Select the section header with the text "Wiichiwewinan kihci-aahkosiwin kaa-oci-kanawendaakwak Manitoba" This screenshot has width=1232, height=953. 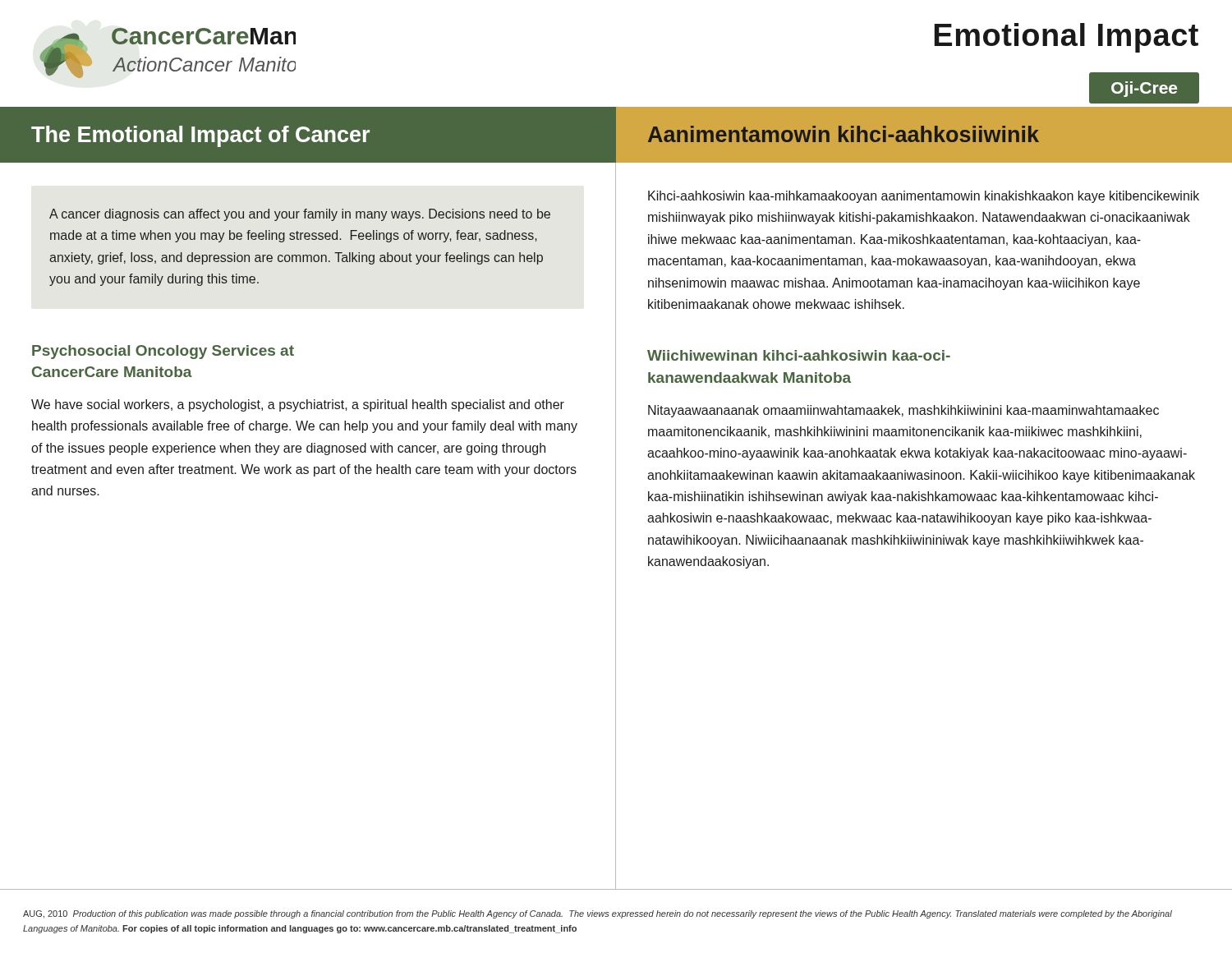799,367
